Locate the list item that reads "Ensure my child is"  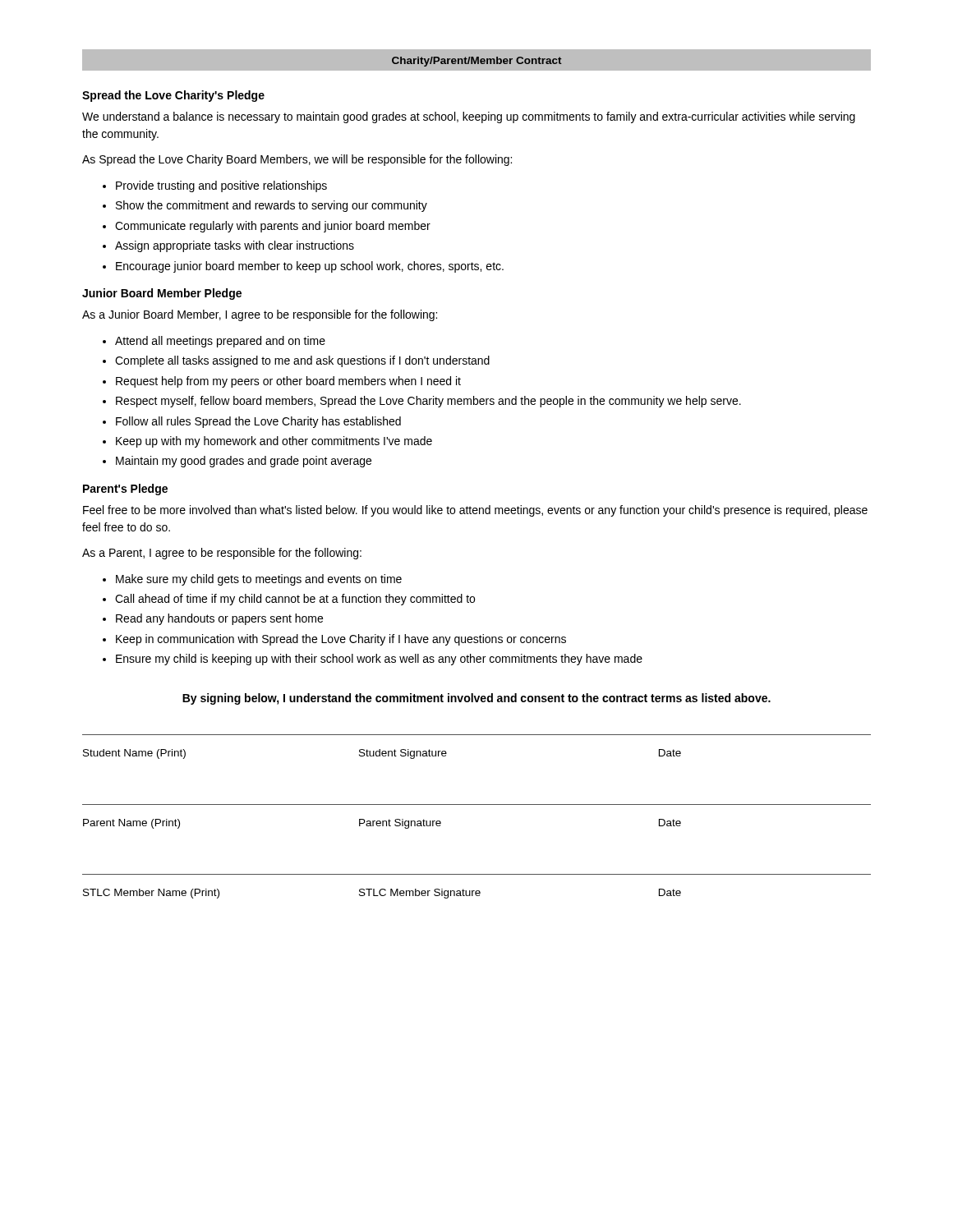pyautogui.click(x=379, y=659)
